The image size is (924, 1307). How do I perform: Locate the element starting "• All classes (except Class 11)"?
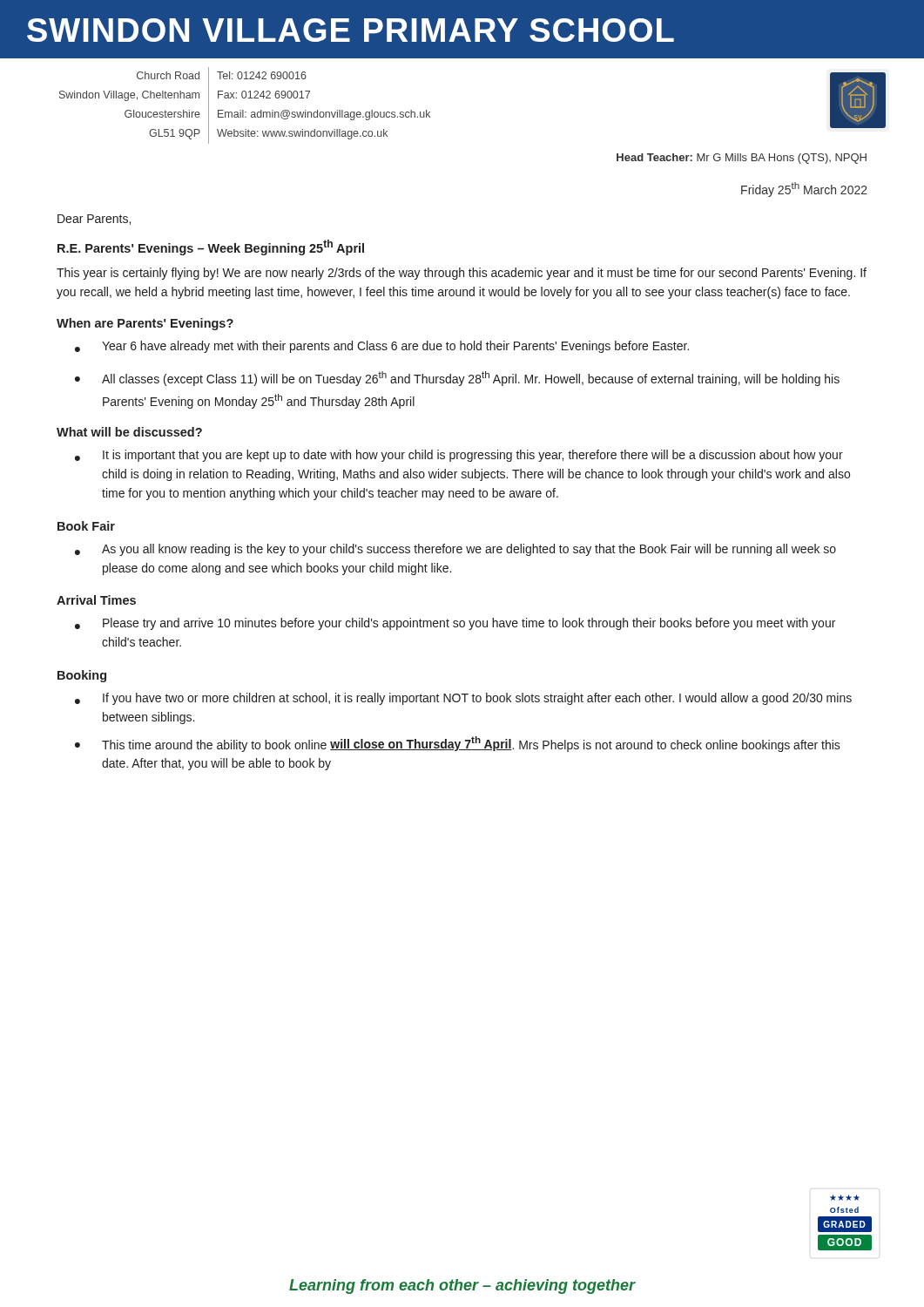462,389
